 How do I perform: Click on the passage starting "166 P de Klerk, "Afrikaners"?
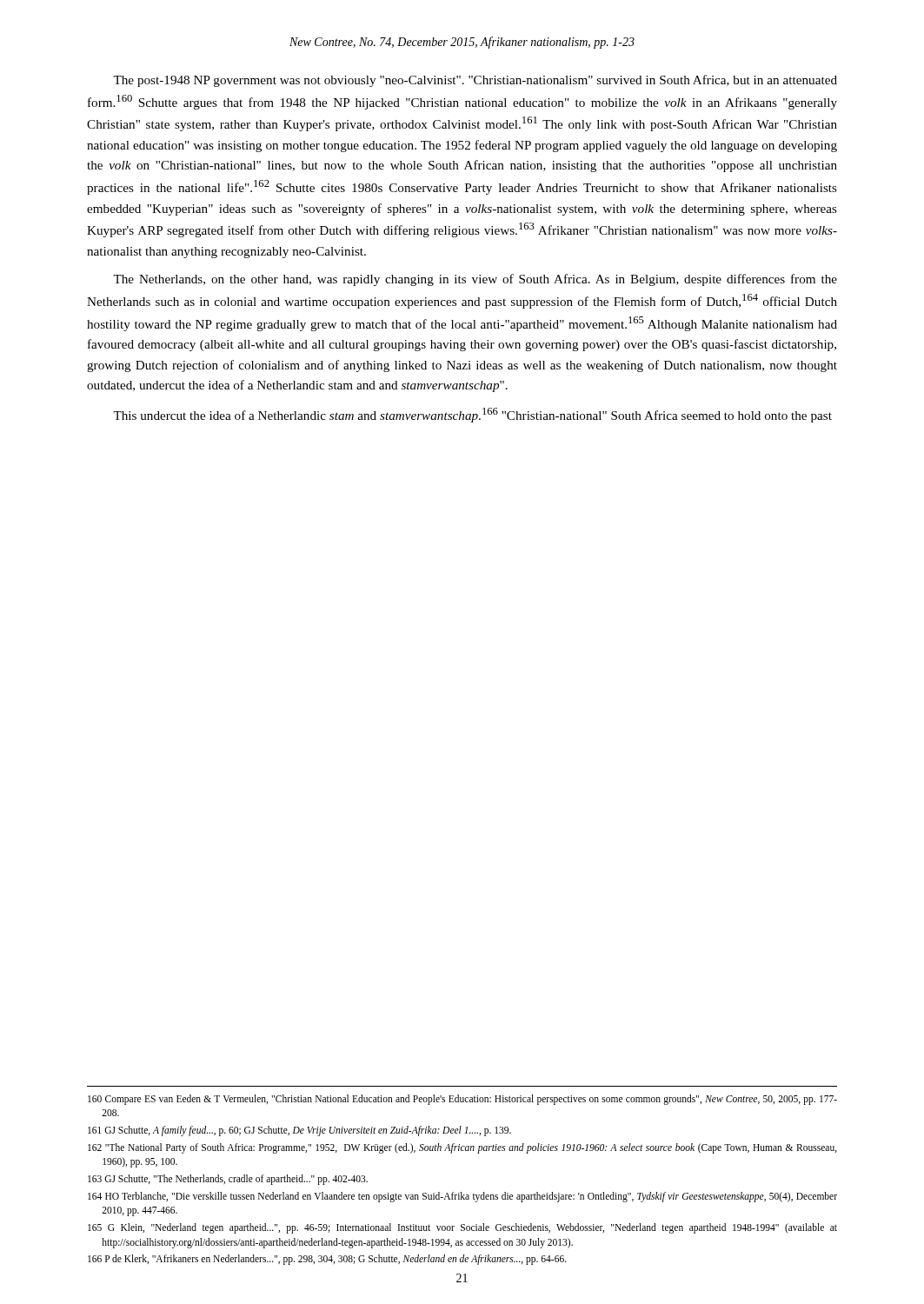coord(327,1259)
